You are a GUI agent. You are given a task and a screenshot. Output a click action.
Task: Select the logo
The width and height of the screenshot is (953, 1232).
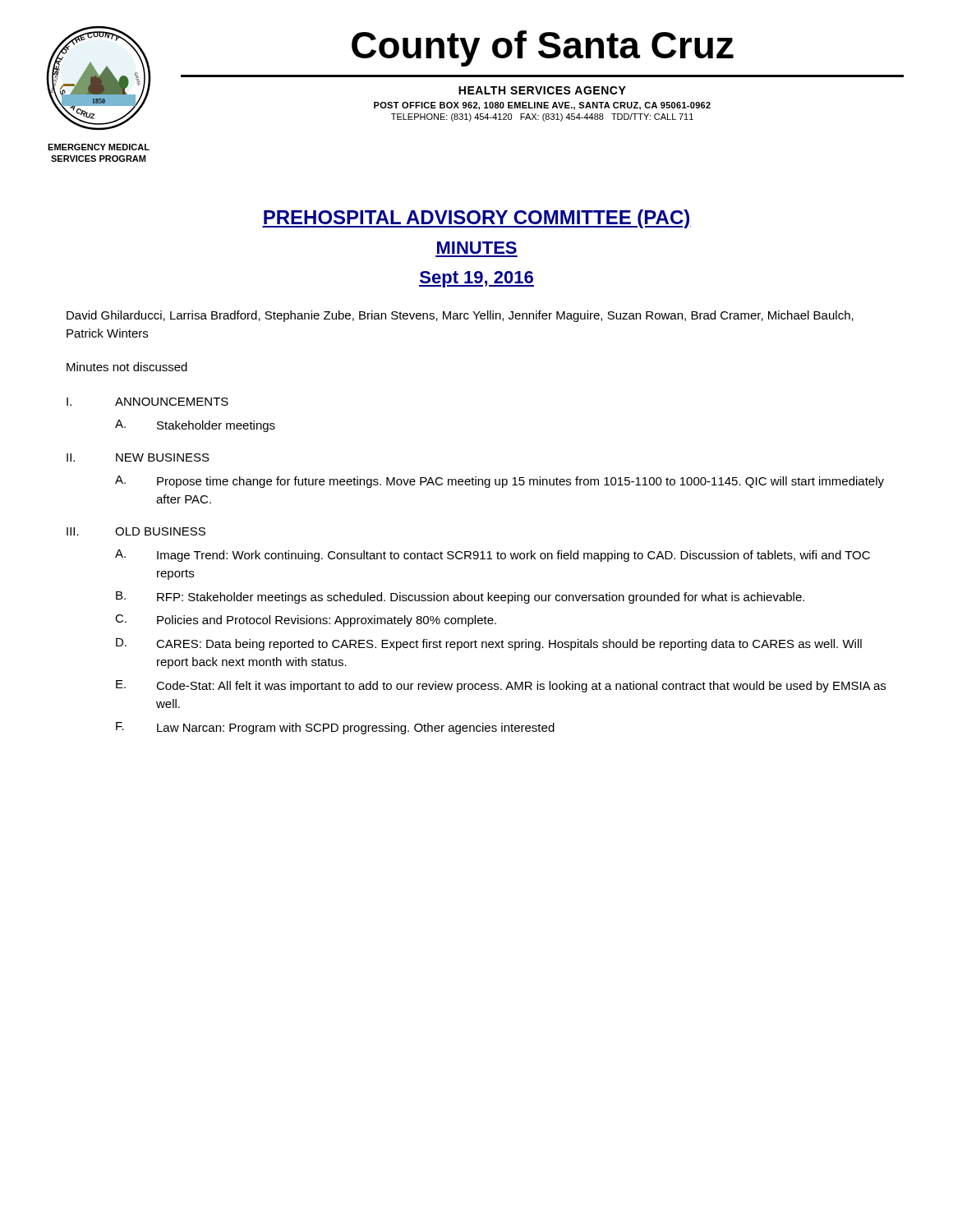[99, 80]
